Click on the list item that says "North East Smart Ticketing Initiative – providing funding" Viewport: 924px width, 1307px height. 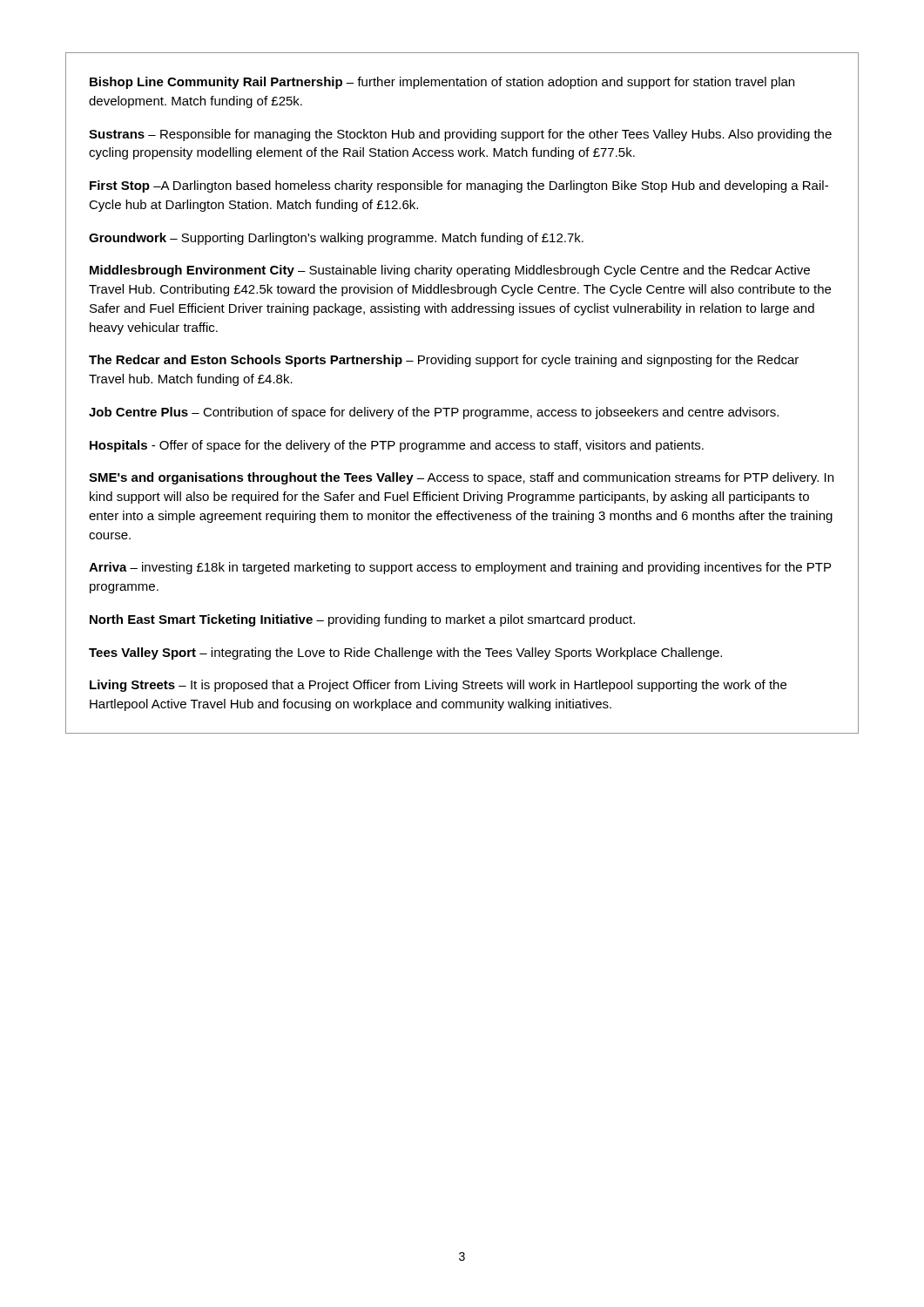click(362, 619)
